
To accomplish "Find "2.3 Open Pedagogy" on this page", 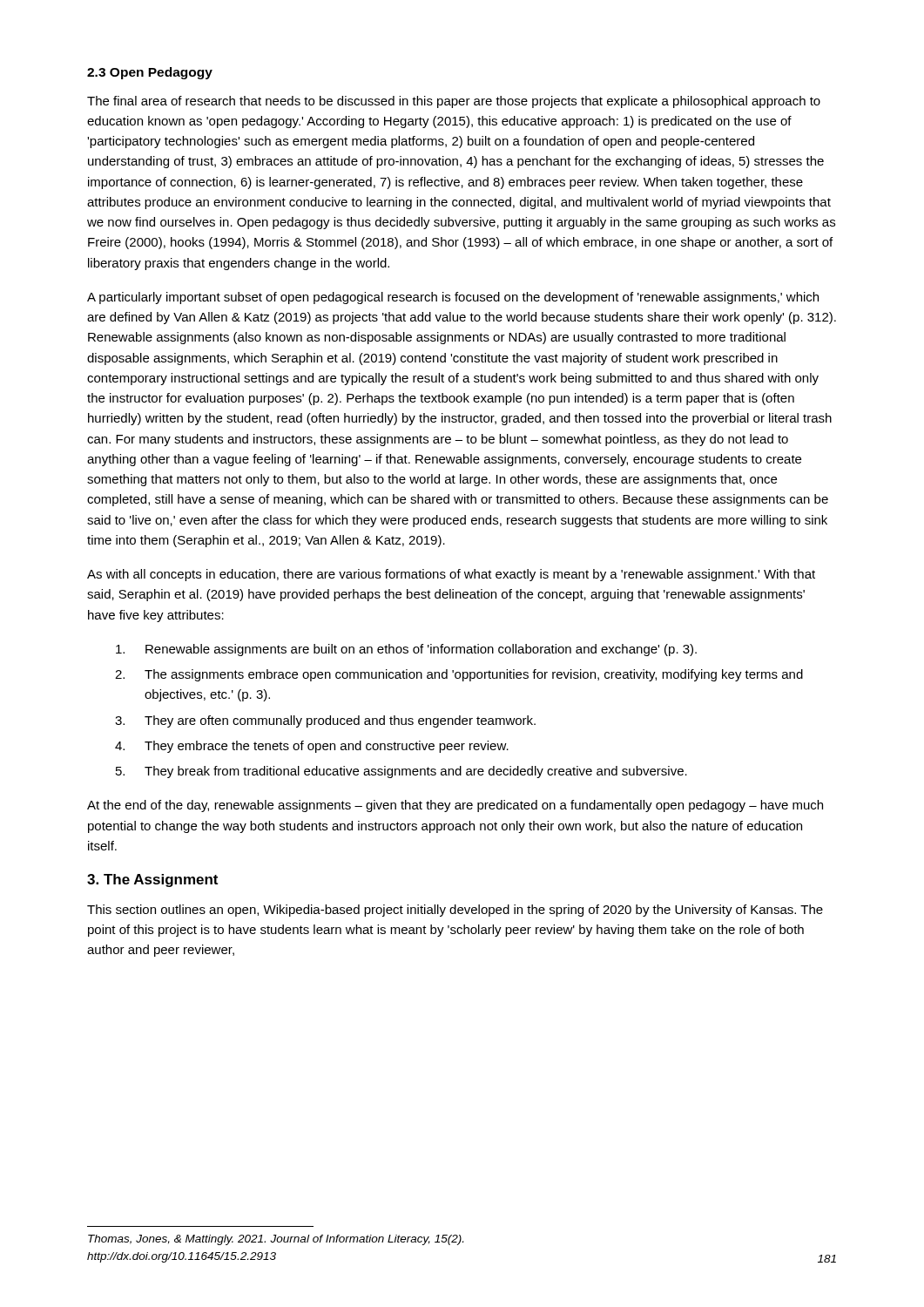I will coord(150,72).
